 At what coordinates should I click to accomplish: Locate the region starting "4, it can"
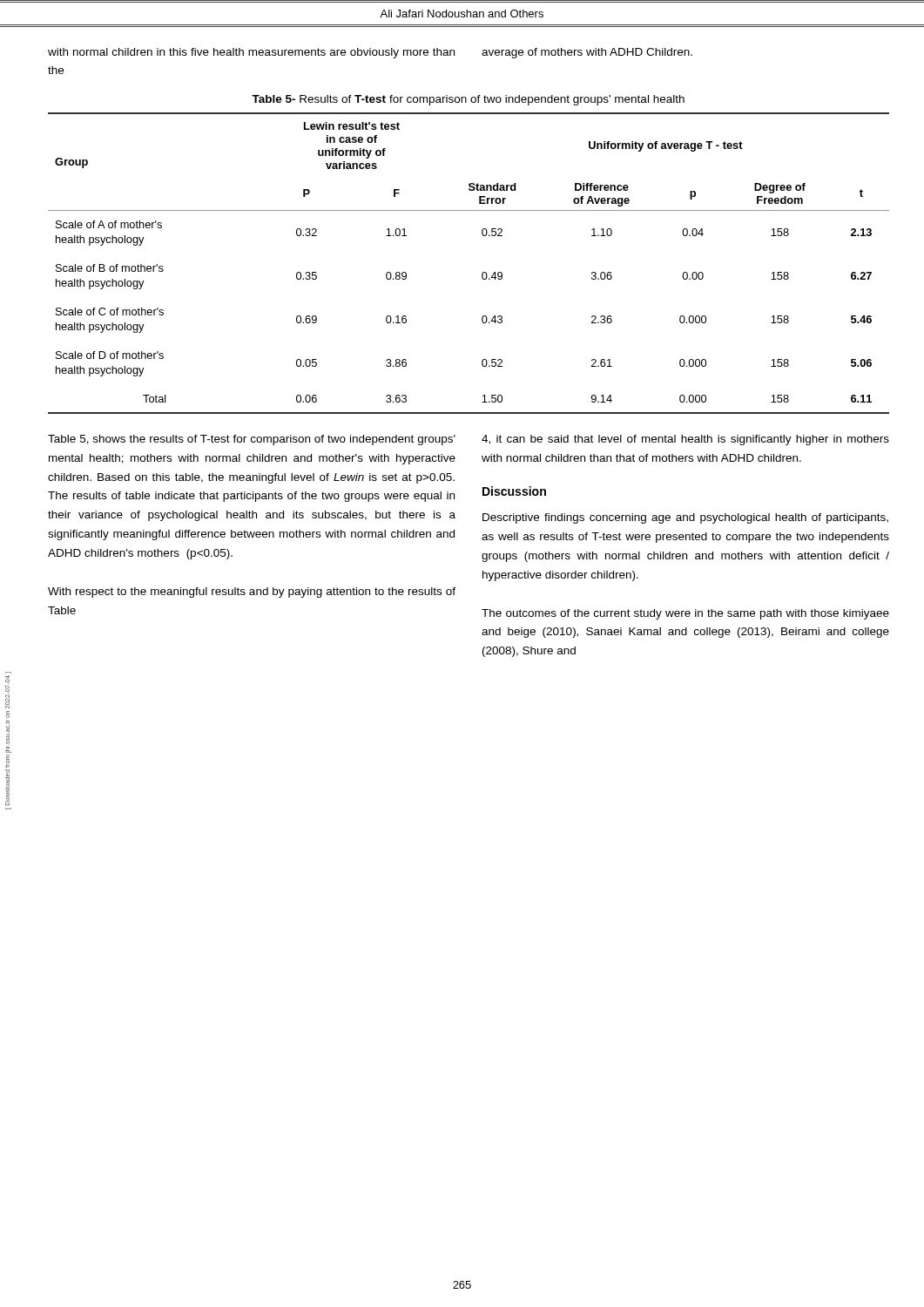click(x=685, y=448)
